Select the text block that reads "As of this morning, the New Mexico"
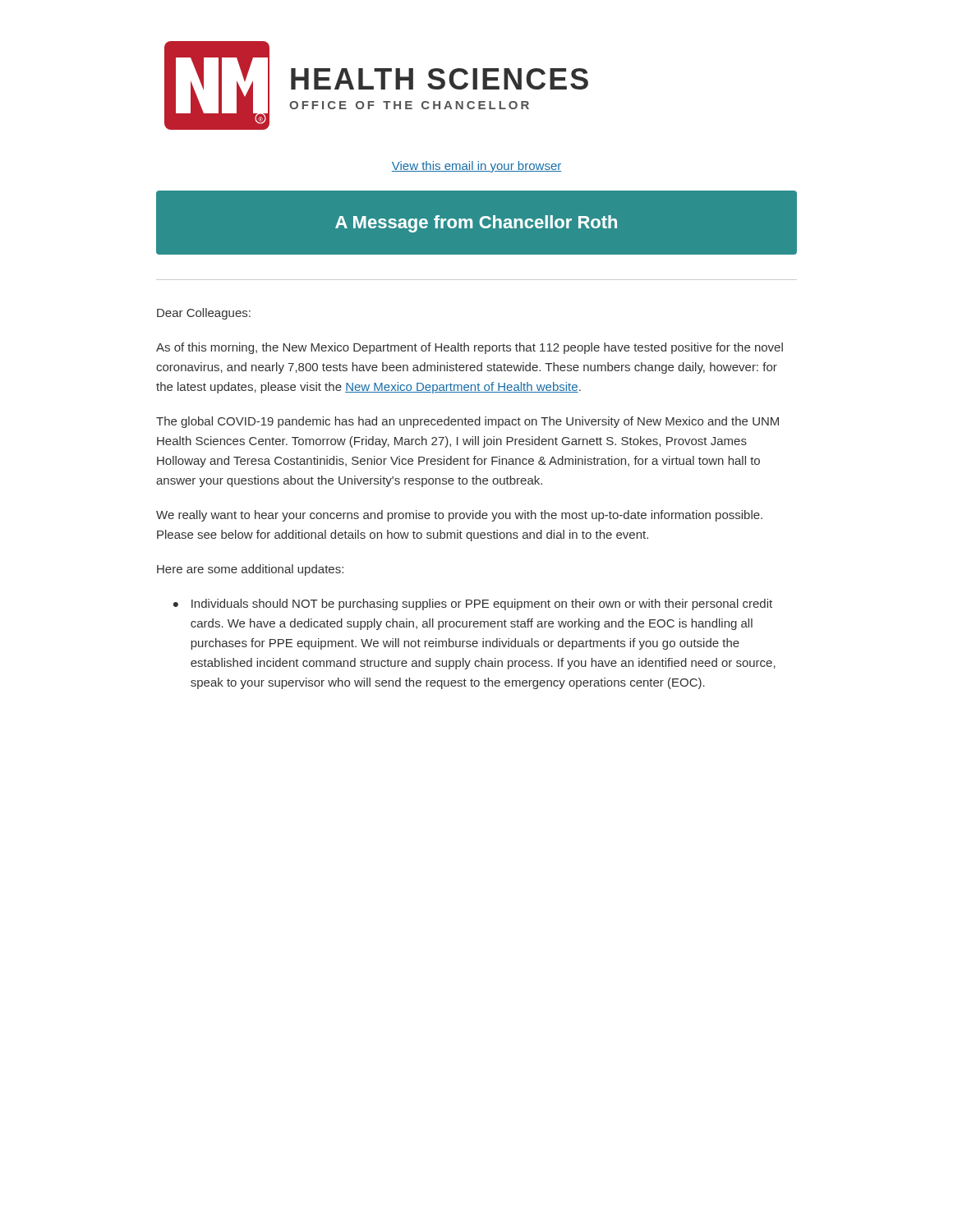Image resolution: width=953 pixels, height=1232 pixels. (470, 367)
